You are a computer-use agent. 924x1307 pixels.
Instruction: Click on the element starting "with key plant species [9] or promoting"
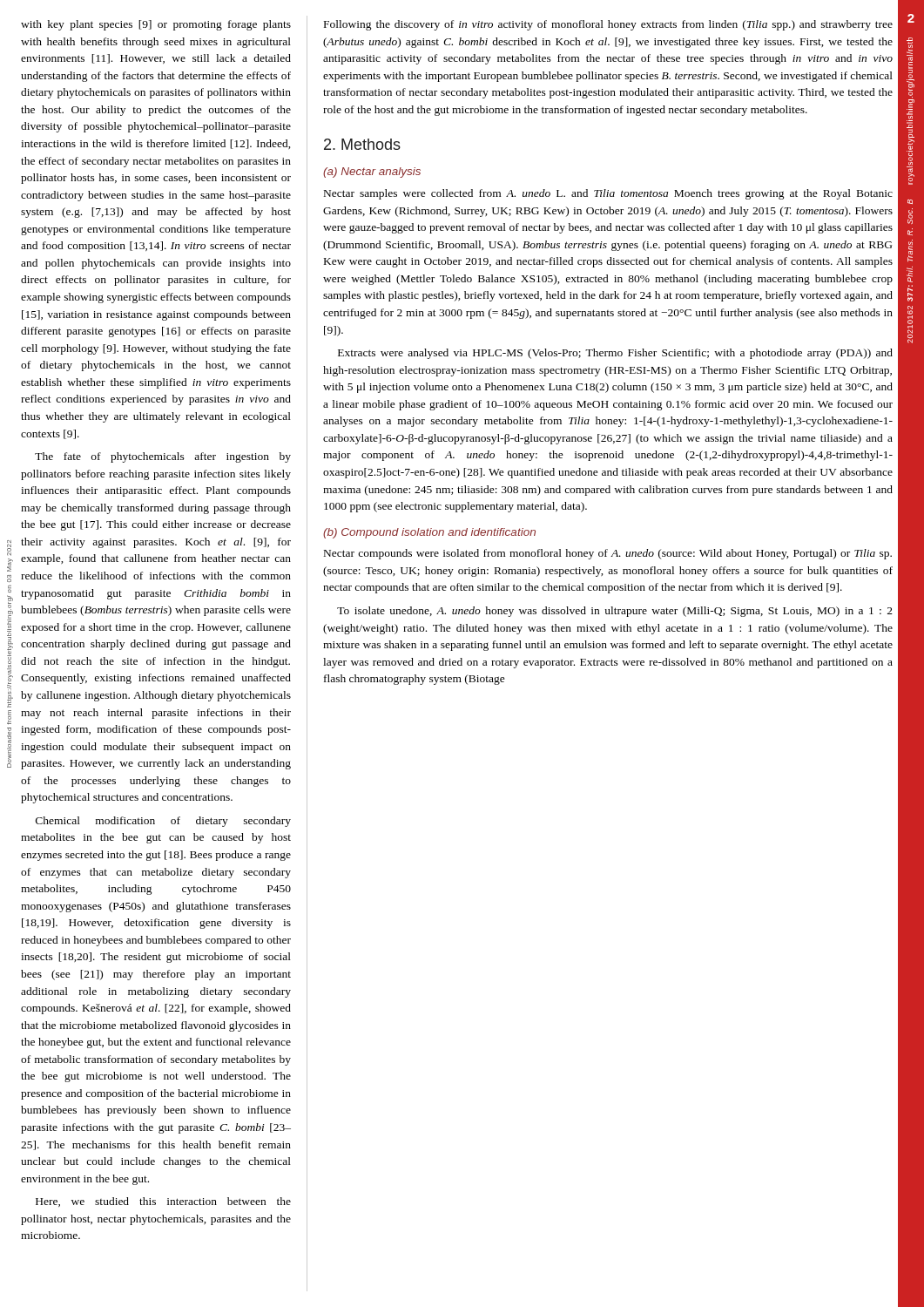(x=156, y=630)
